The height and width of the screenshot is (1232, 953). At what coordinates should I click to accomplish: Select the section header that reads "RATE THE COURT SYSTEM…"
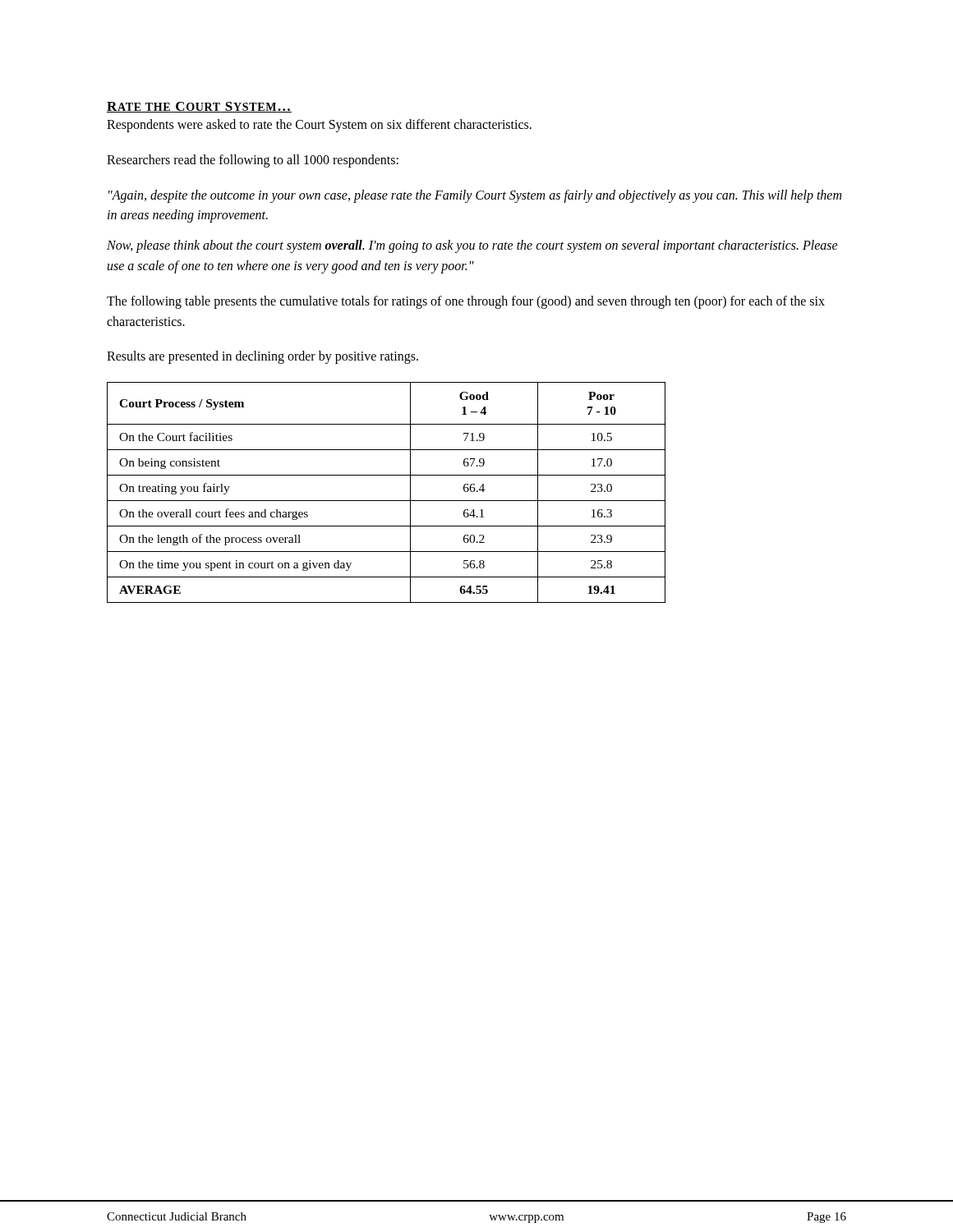pyautogui.click(x=199, y=106)
